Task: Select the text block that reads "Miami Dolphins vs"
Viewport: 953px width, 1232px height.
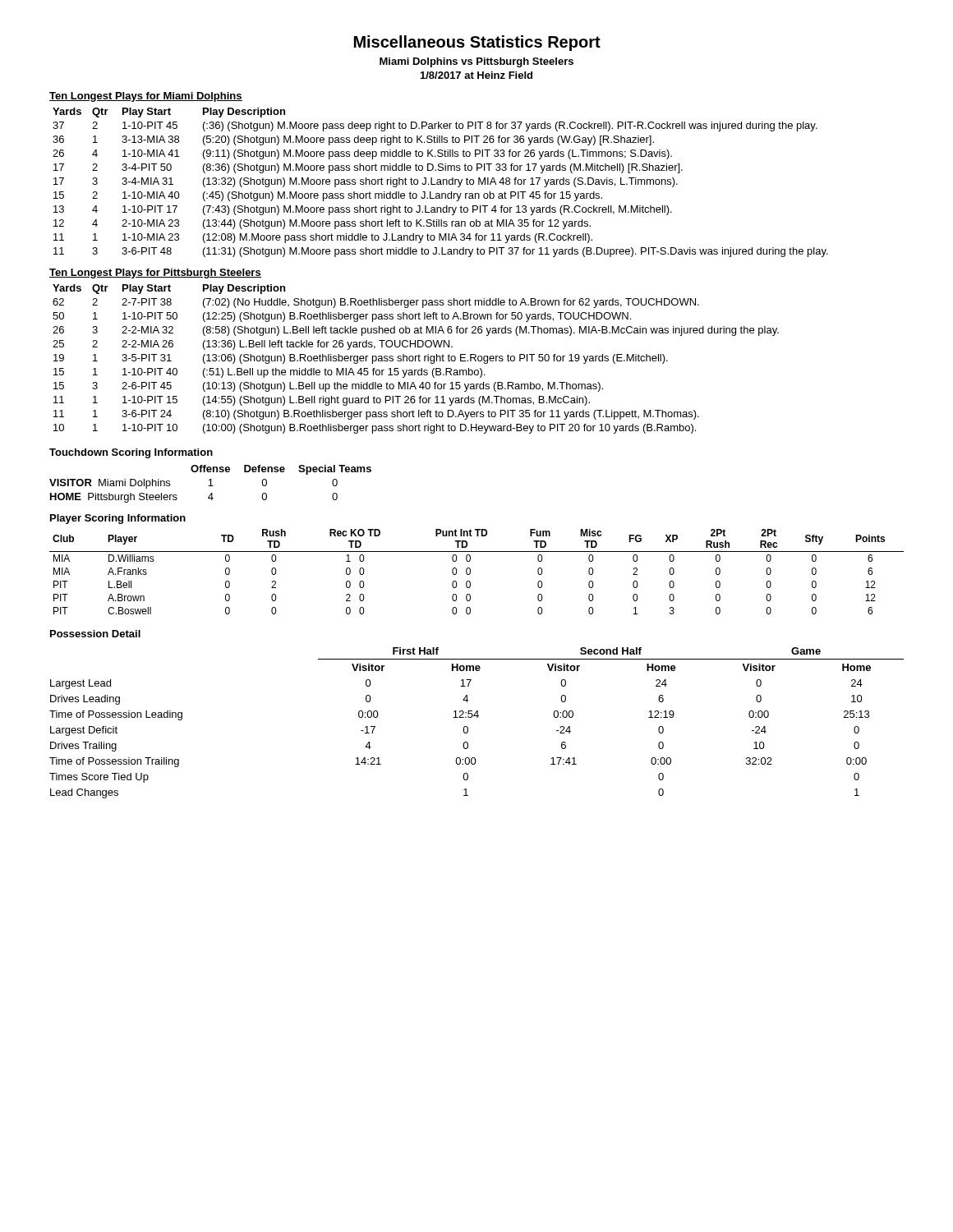Action: click(x=476, y=61)
